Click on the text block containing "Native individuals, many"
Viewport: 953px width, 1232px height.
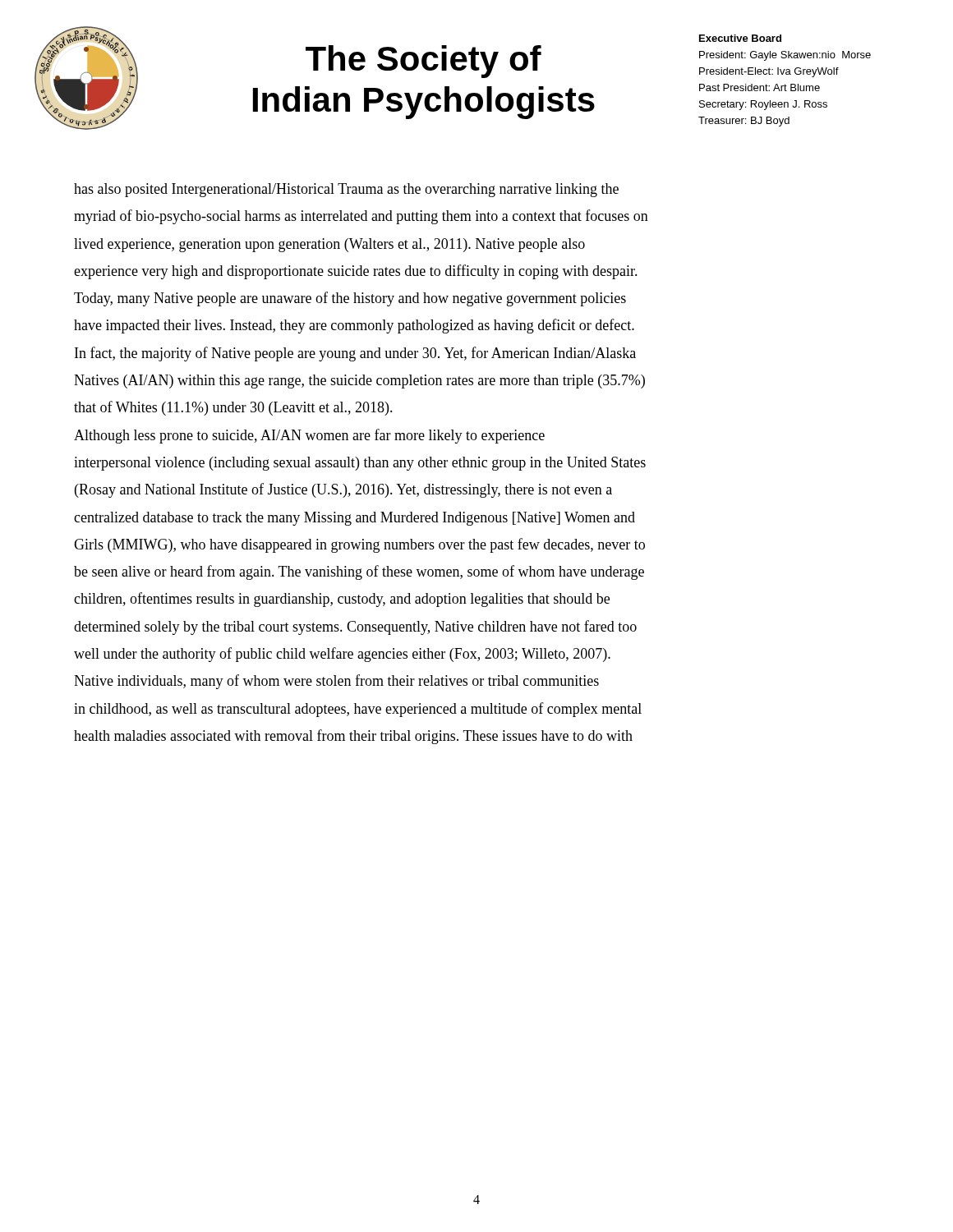click(x=476, y=709)
